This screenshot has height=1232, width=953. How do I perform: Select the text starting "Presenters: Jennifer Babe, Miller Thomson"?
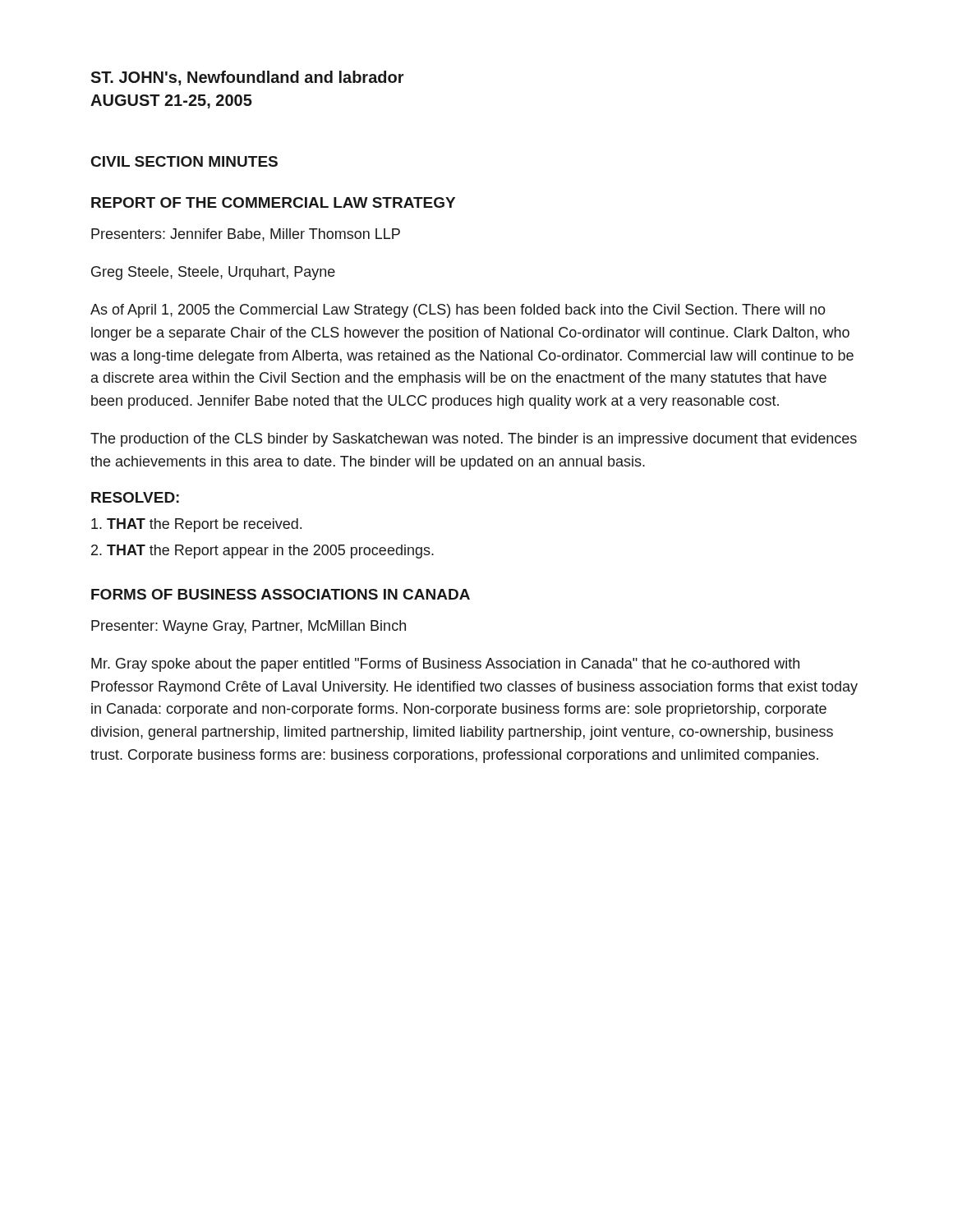[x=246, y=234]
